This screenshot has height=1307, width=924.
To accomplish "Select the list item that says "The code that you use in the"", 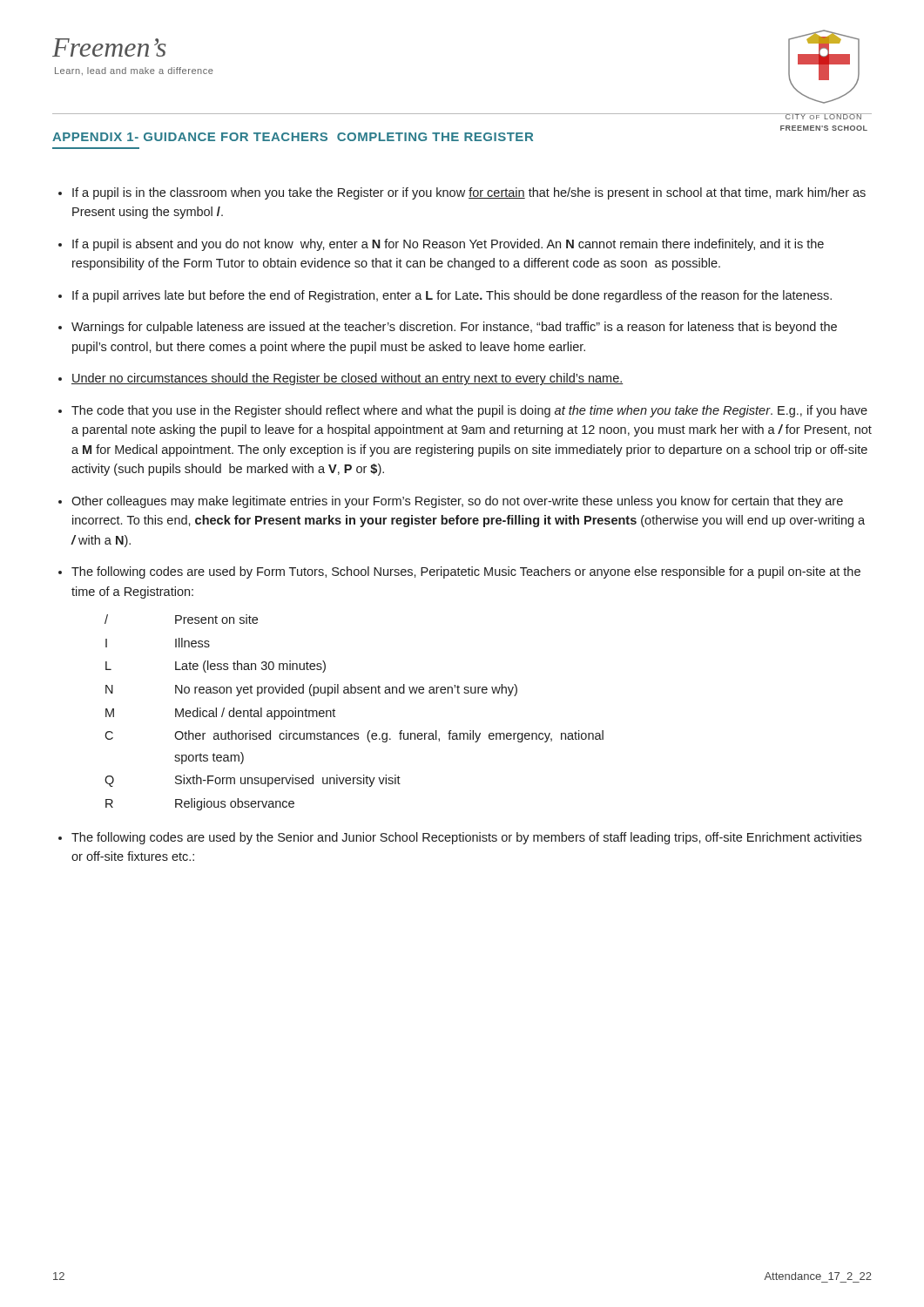I will coord(472,440).
